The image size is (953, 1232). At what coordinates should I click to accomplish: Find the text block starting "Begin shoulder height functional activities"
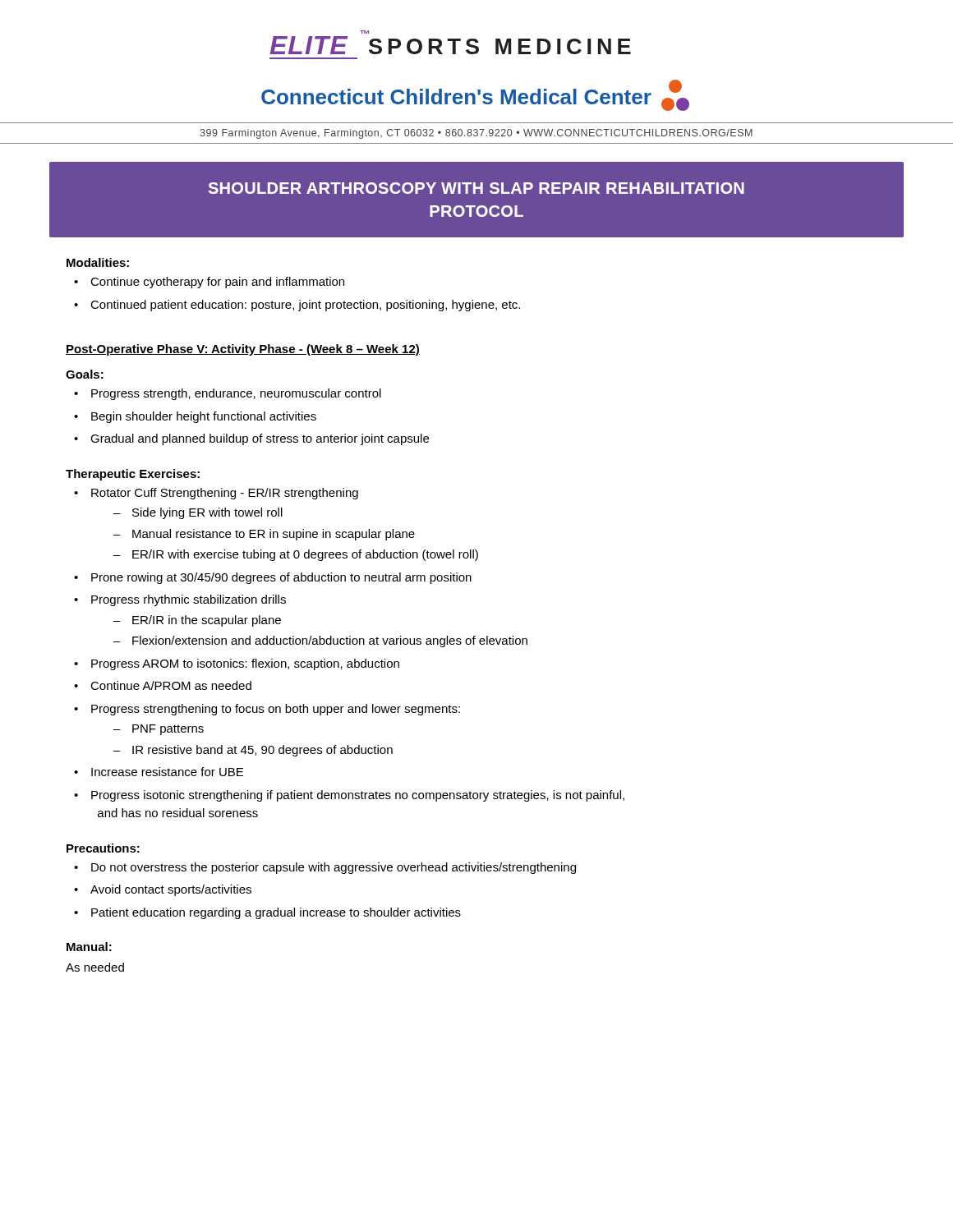click(x=203, y=416)
